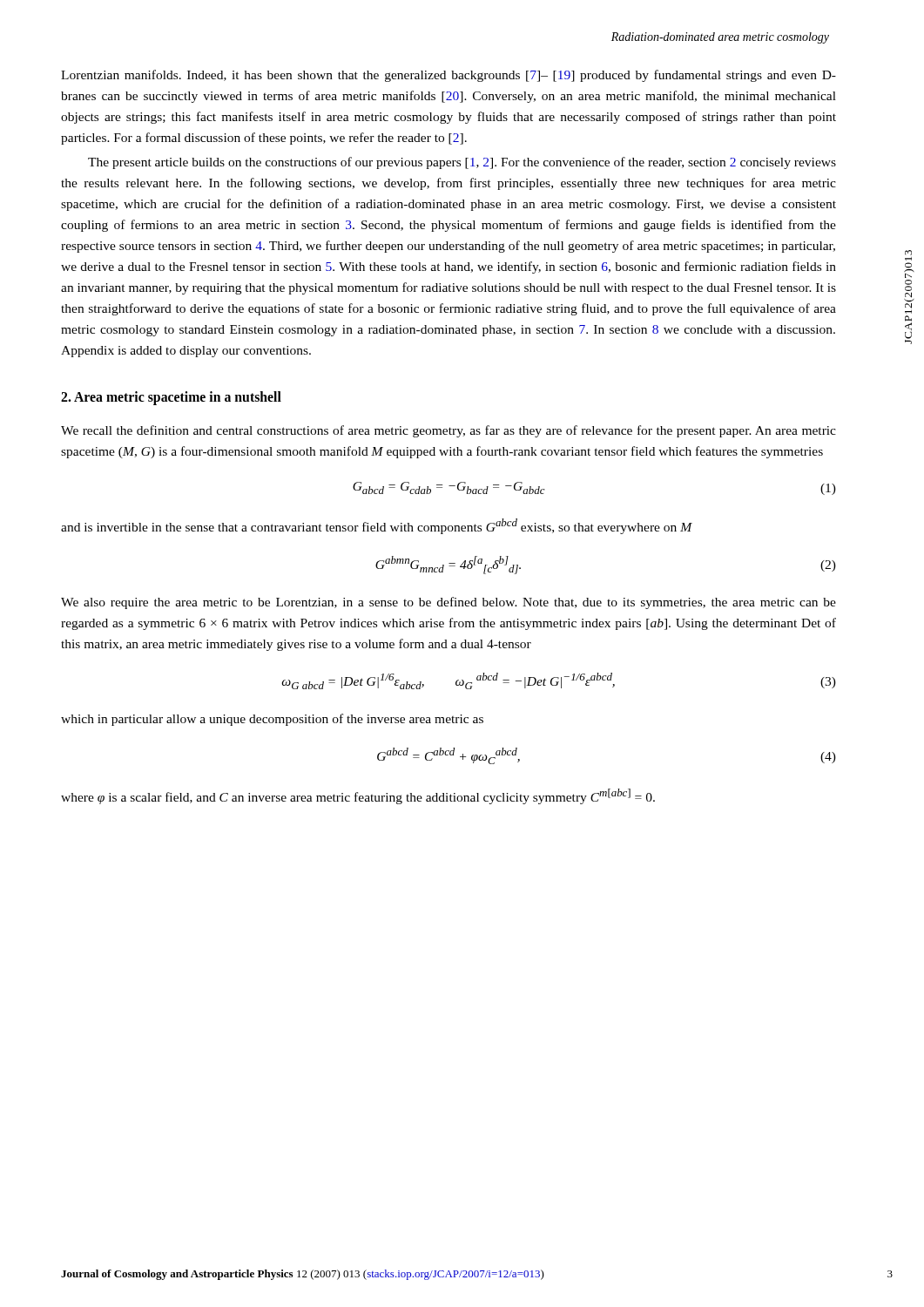The height and width of the screenshot is (1307, 924).
Task: Locate the text block containing "and is invertible in the"
Action: 449,525
